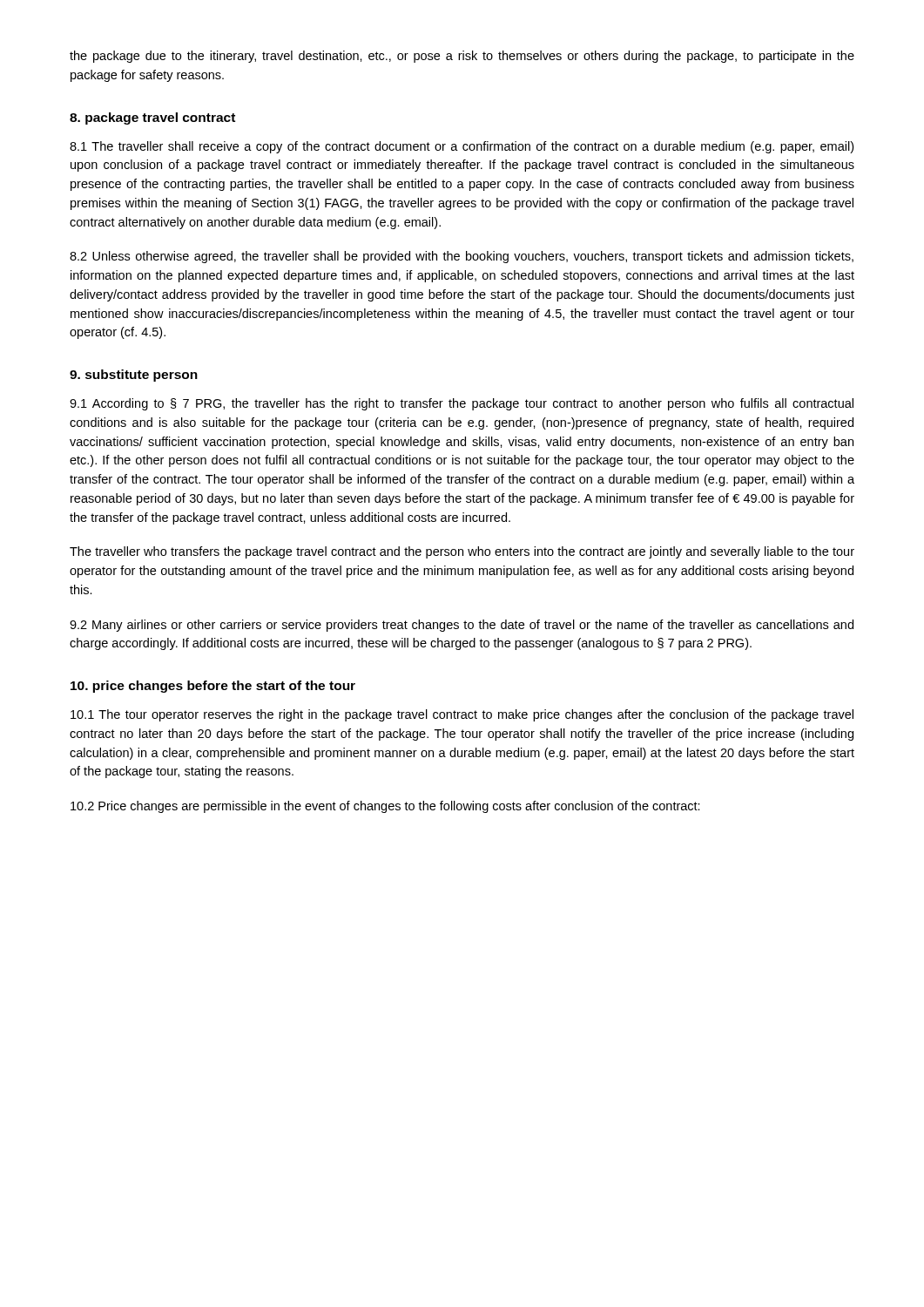
Task: Locate the section header that reads "10. price changes before"
Action: (213, 685)
